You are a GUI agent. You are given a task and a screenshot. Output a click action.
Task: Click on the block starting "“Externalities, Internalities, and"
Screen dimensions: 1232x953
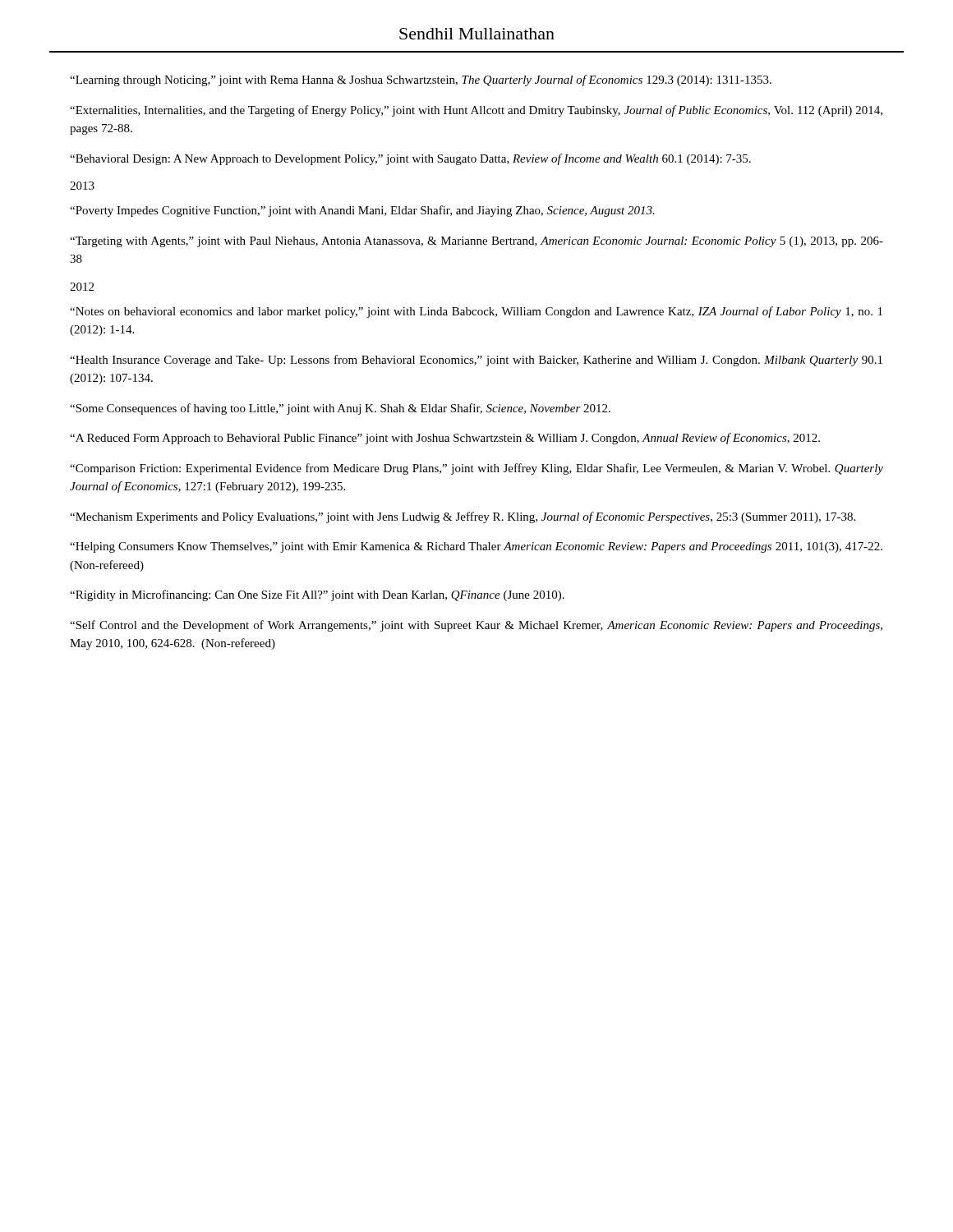[476, 119]
